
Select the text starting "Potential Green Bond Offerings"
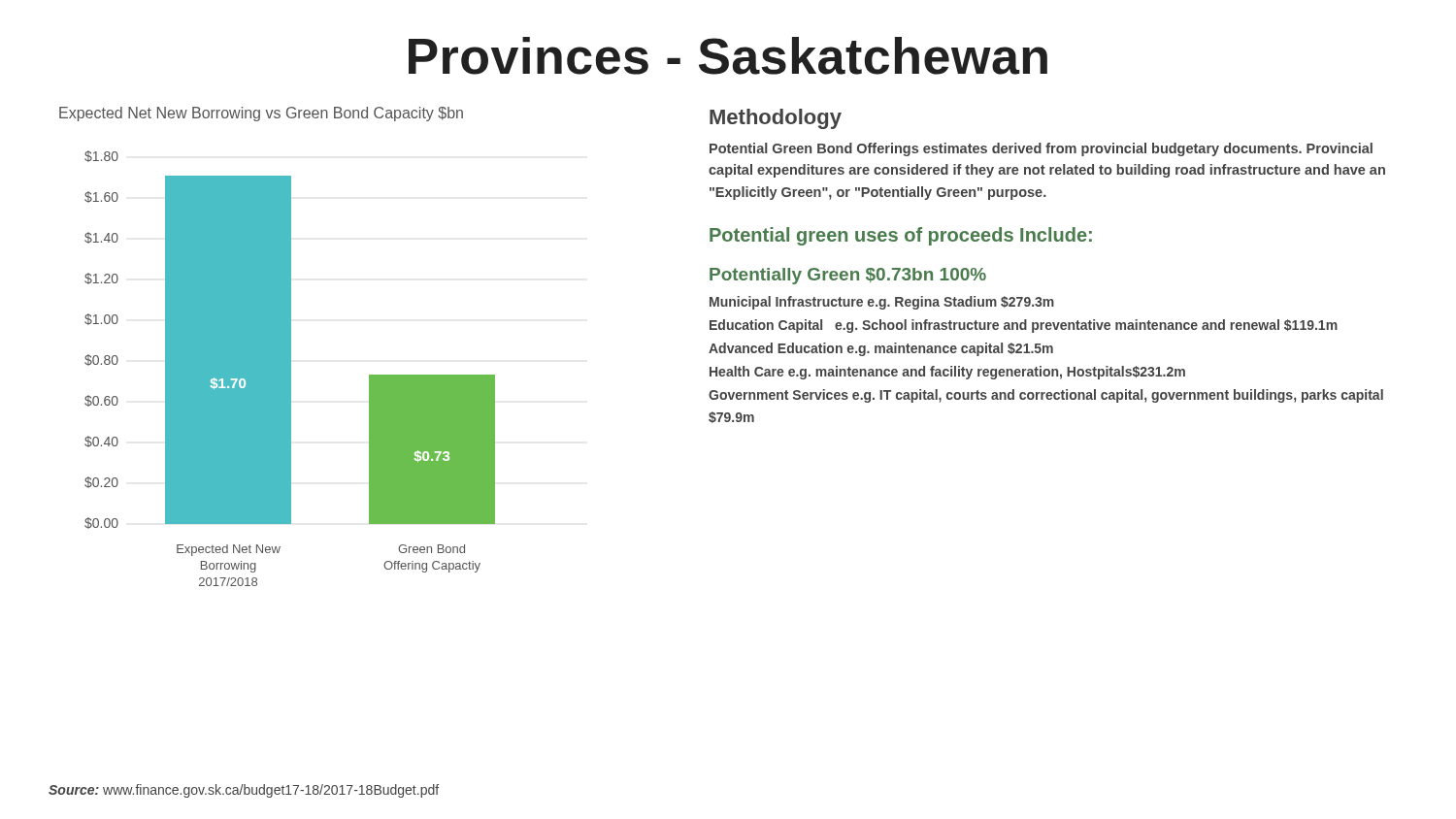[x=1047, y=170]
